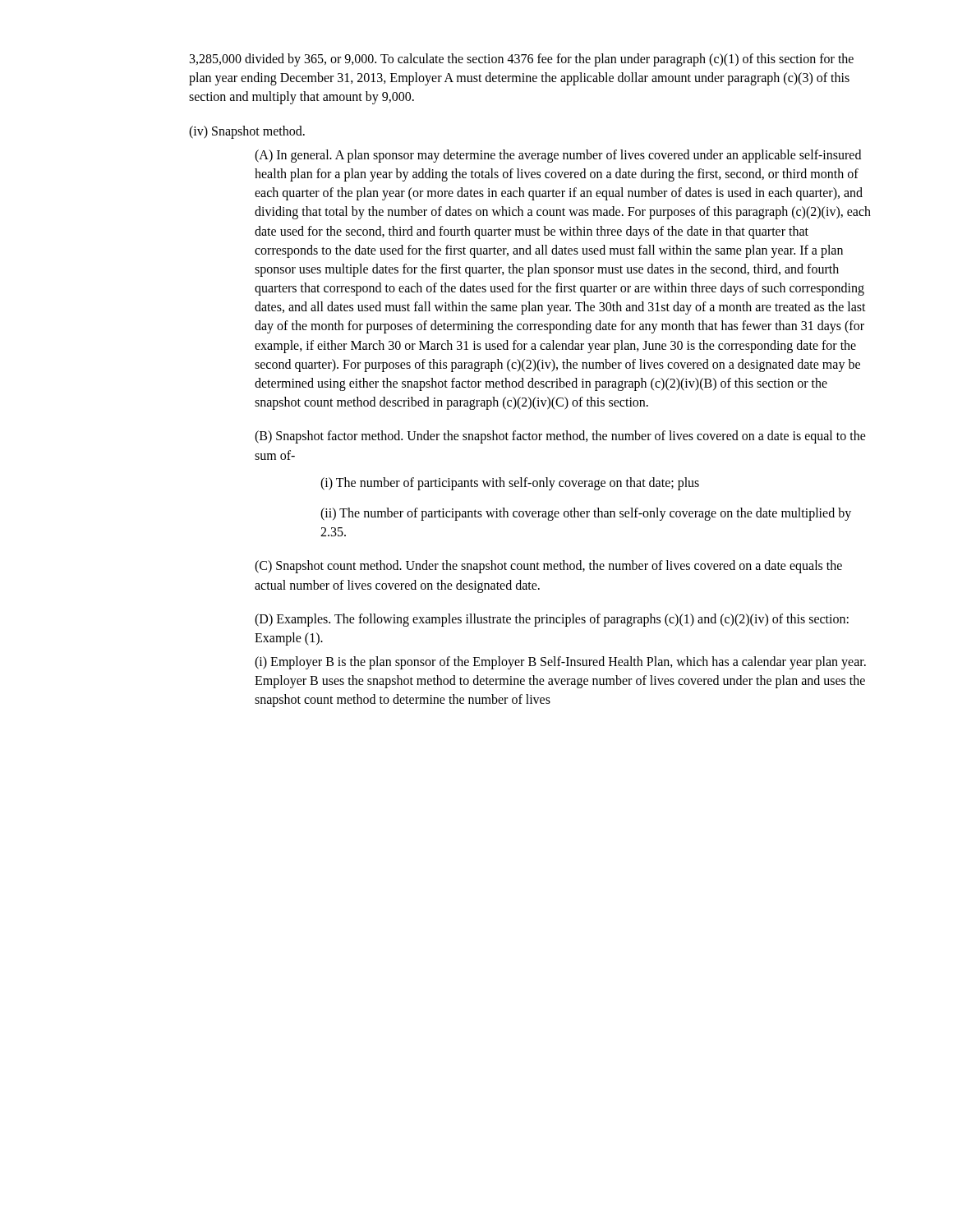Select the list item that reads "(ii) The number"

point(586,522)
